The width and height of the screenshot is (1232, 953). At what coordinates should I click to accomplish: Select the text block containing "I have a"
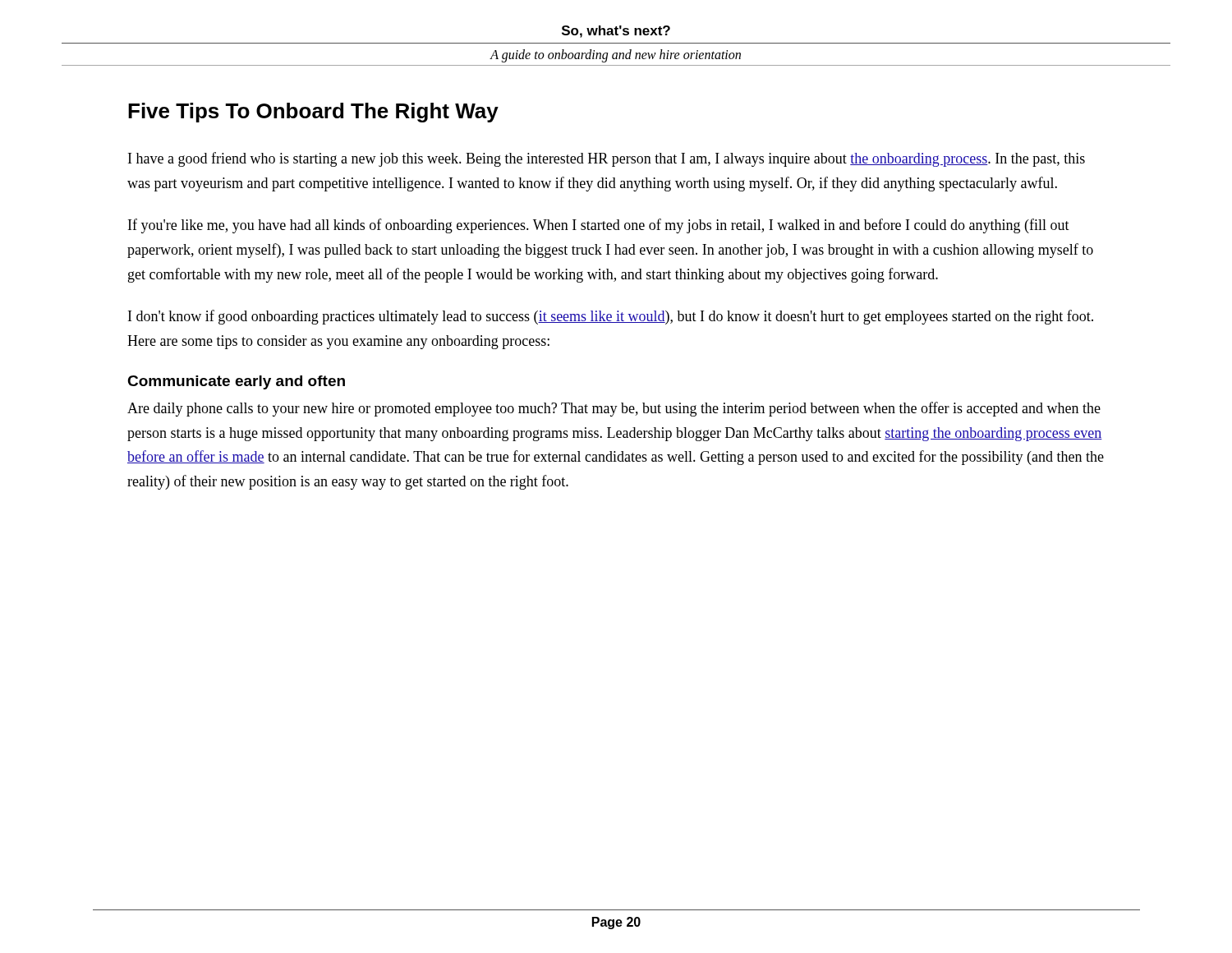click(606, 171)
